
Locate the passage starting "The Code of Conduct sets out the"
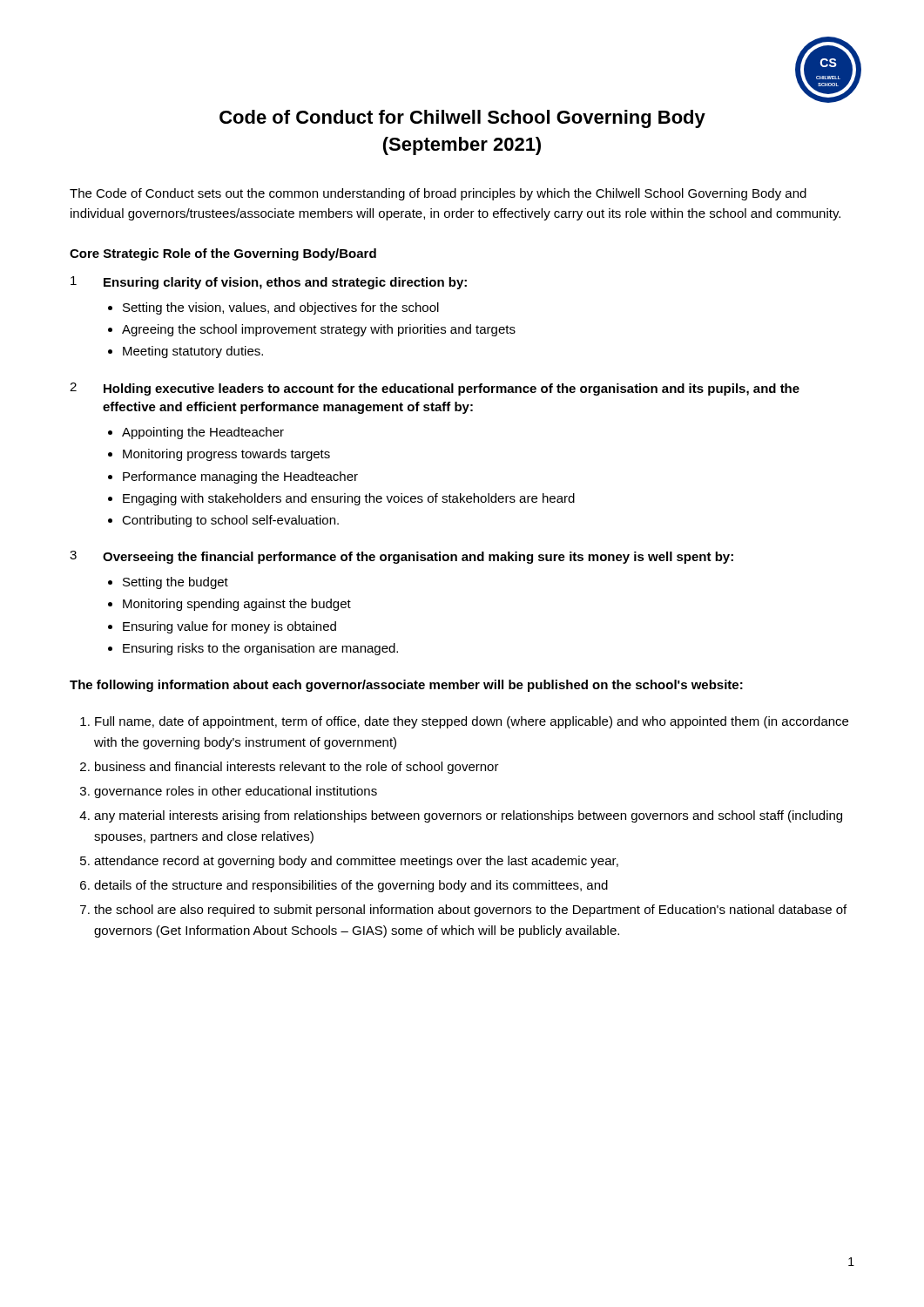tap(456, 203)
